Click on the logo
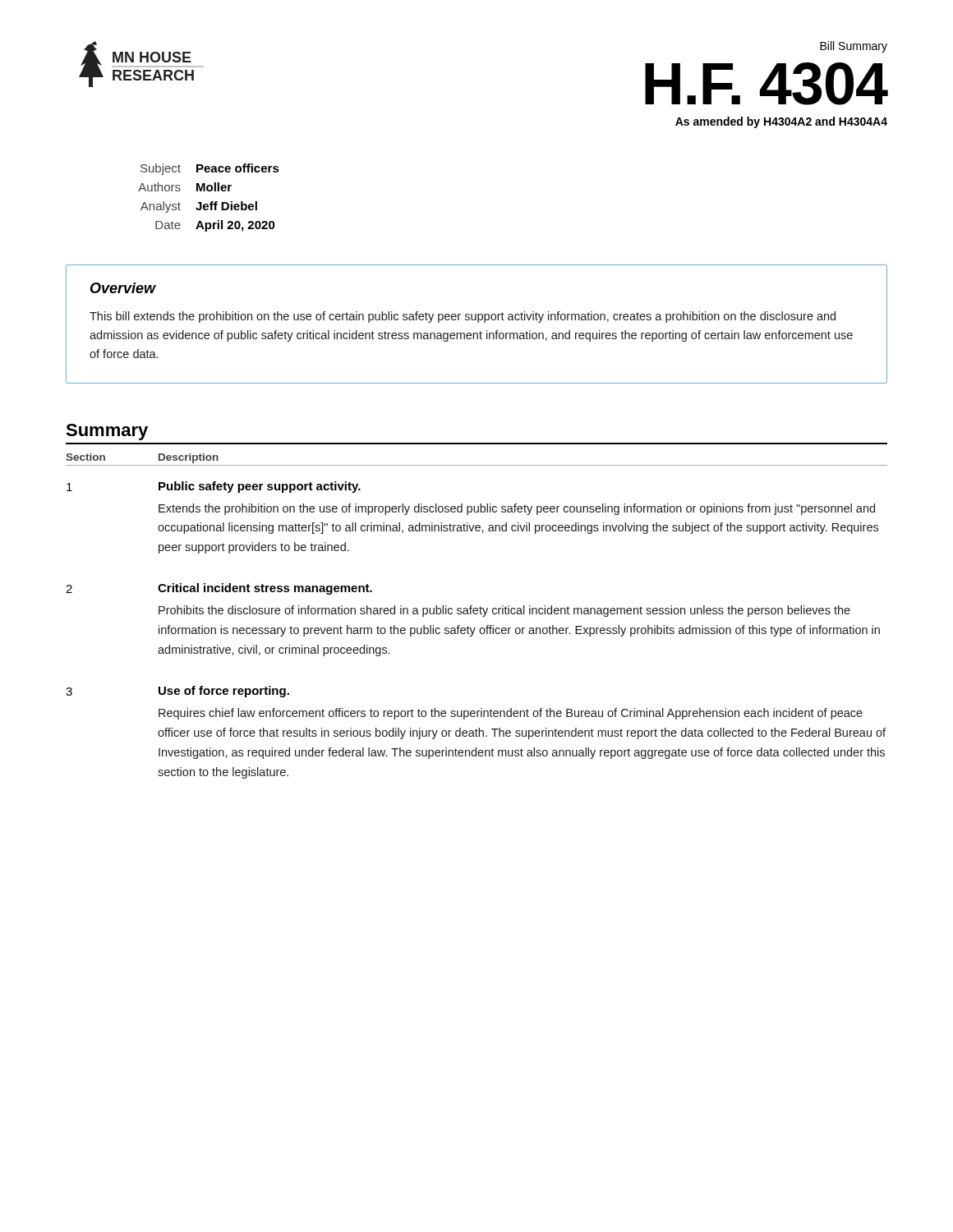The height and width of the screenshot is (1232, 953). point(136,70)
